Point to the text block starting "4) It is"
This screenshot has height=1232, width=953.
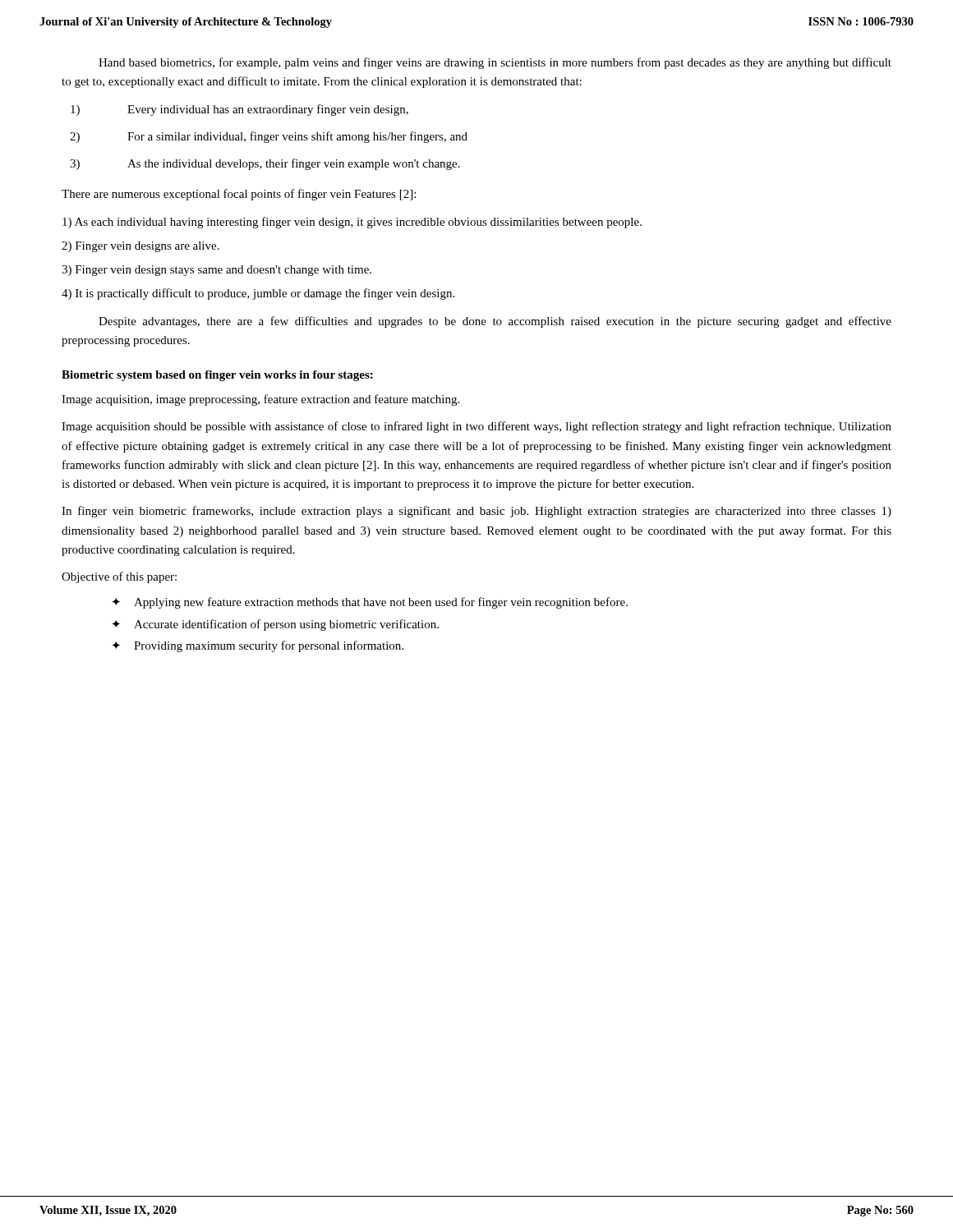258,293
